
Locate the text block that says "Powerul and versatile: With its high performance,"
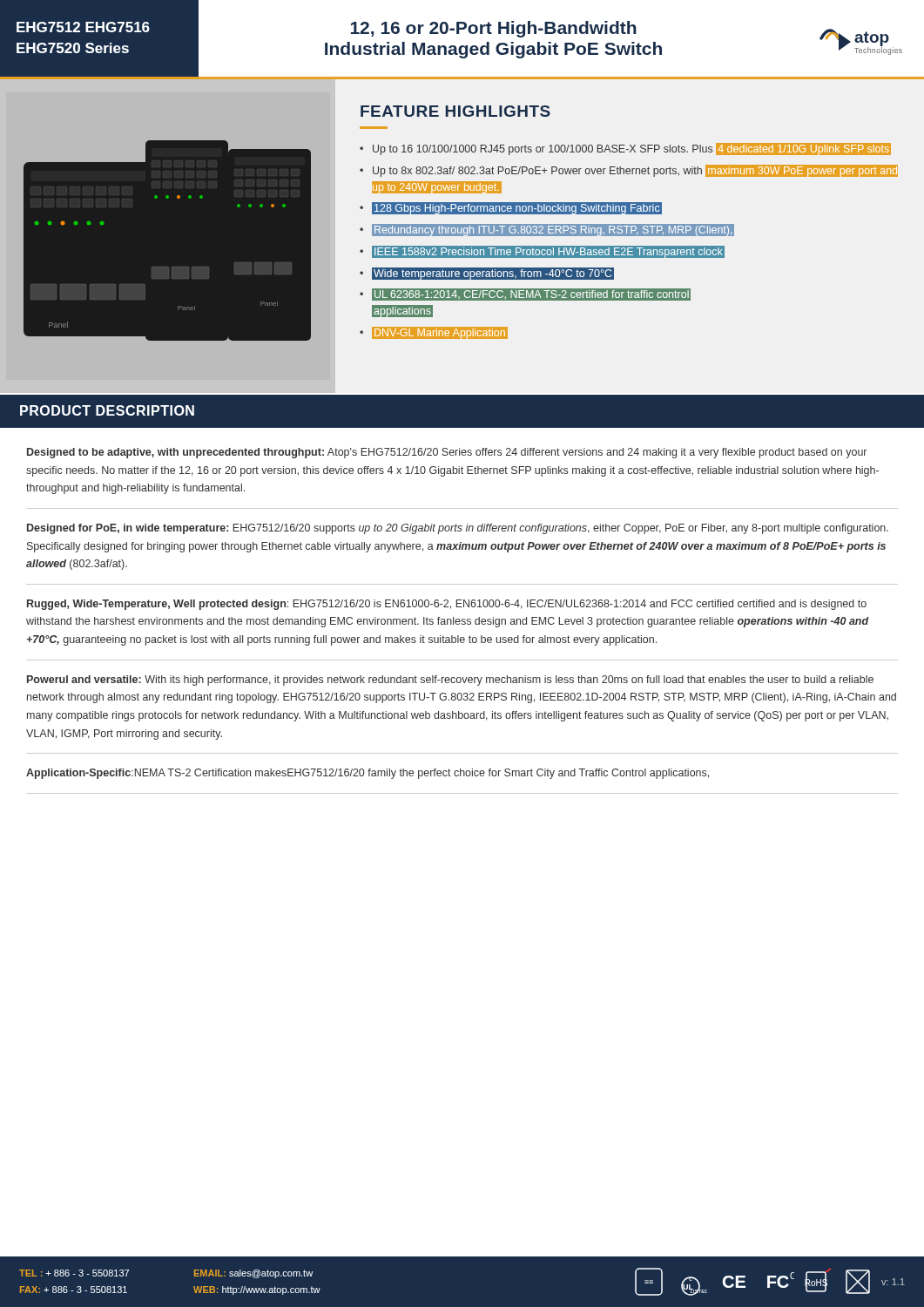tap(461, 706)
